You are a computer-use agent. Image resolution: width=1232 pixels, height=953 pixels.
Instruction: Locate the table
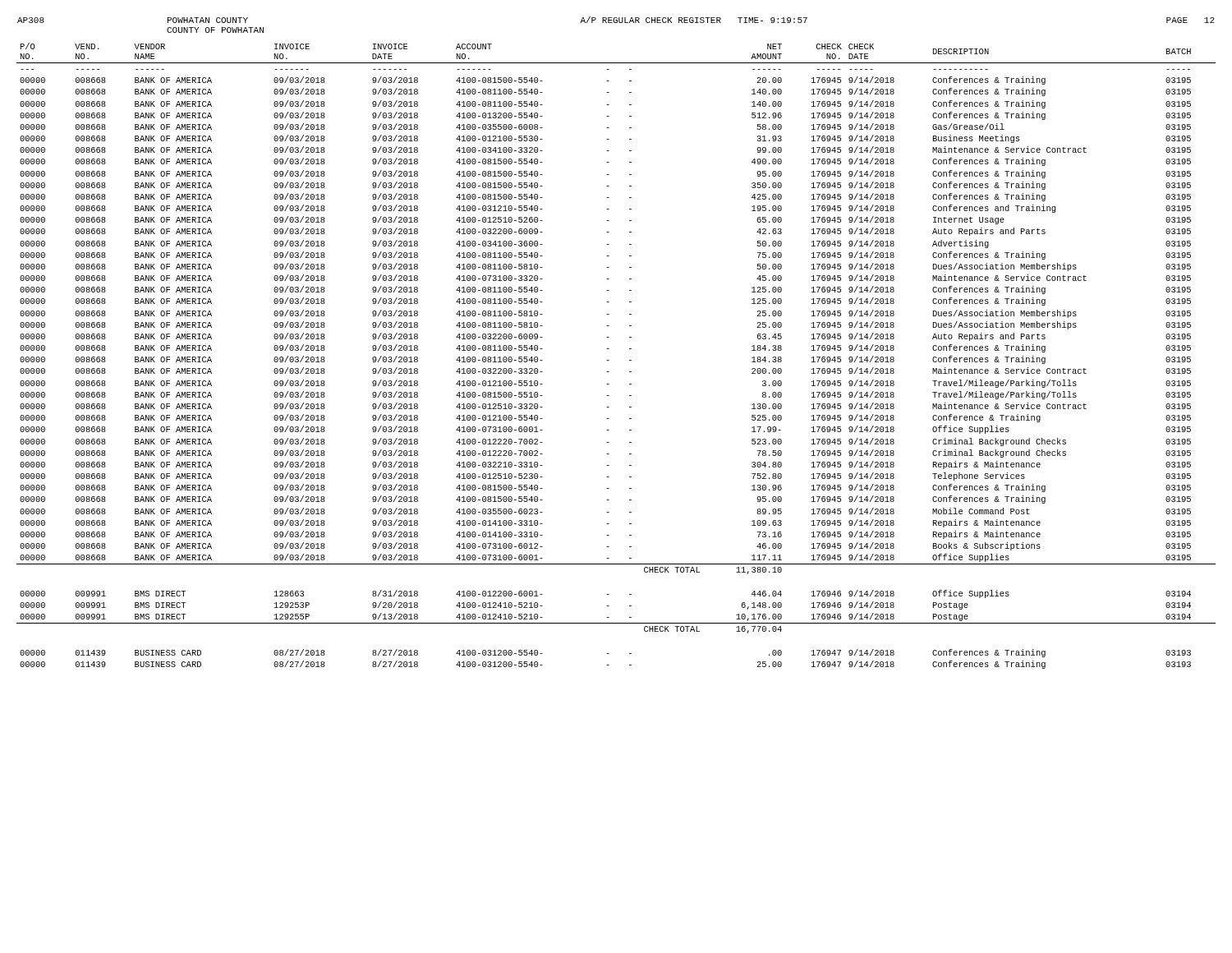[x=616, y=356]
